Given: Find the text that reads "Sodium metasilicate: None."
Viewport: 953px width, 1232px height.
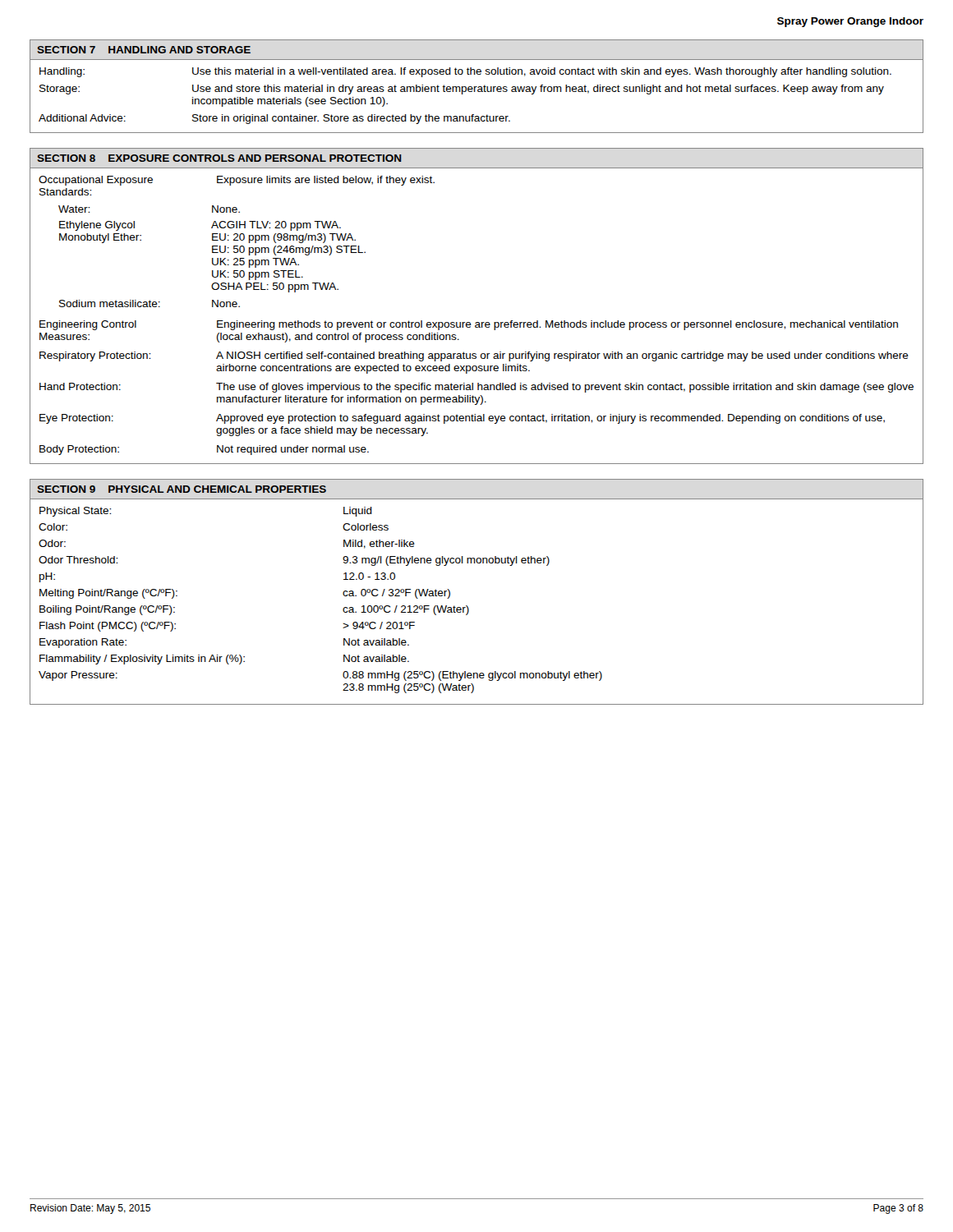Looking at the screenshot, I should (150, 303).
